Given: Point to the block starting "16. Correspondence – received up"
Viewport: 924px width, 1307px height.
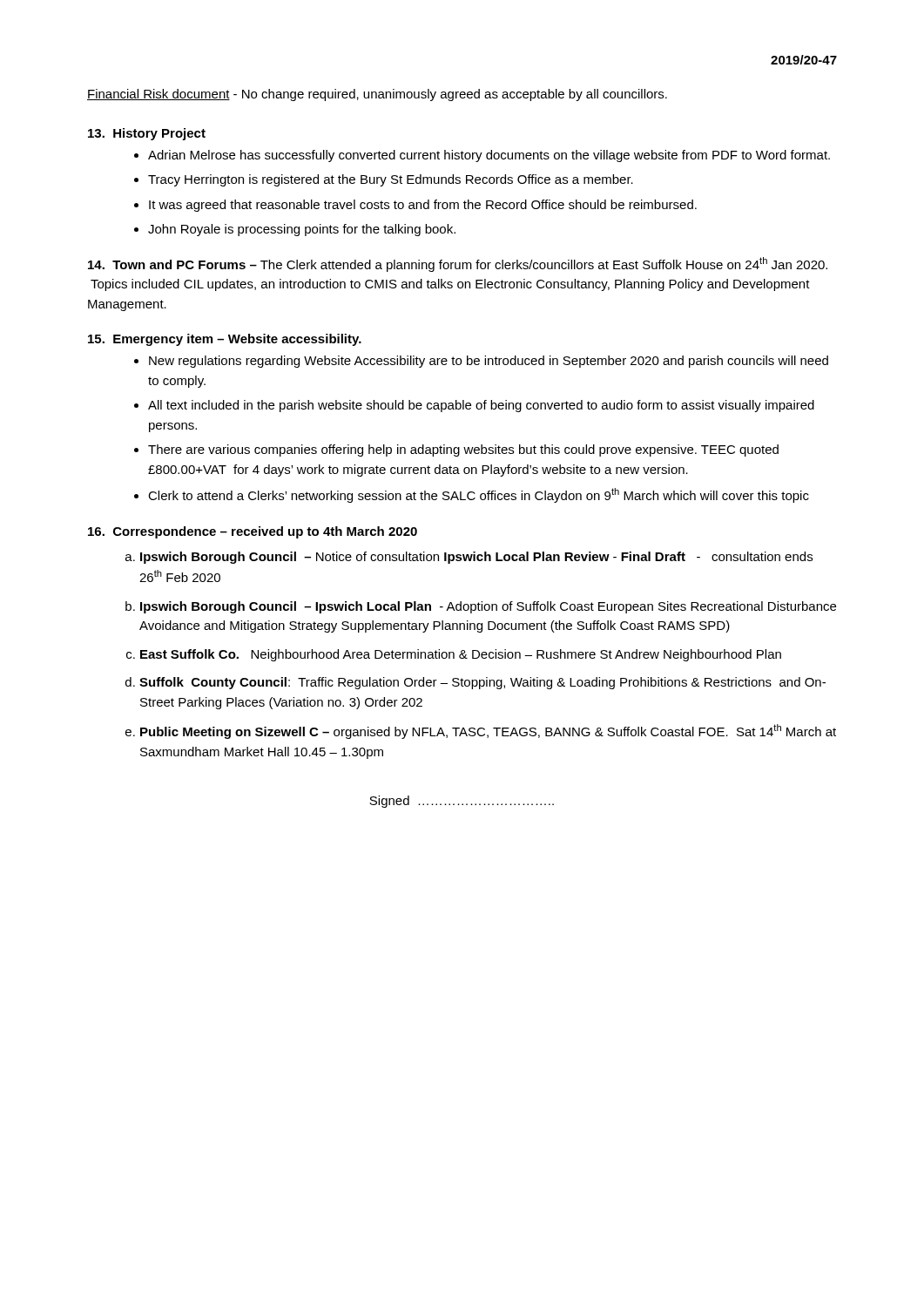Looking at the screenshot, I should click(x=252, y=531).
